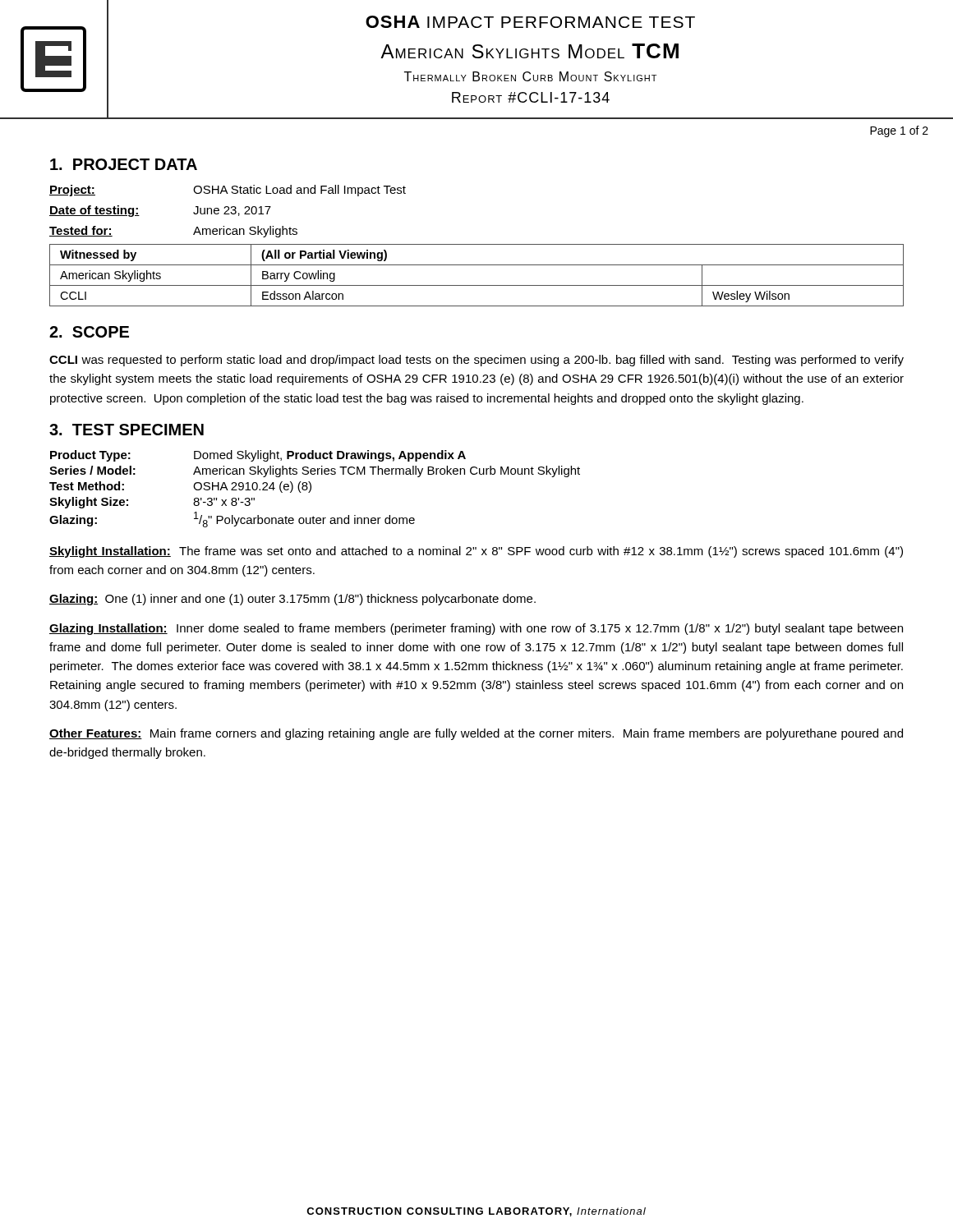Find the block on this page that starts "Glazing: One (1)"
Screen dimensions: 1232x953
click(x=293, y=599)
